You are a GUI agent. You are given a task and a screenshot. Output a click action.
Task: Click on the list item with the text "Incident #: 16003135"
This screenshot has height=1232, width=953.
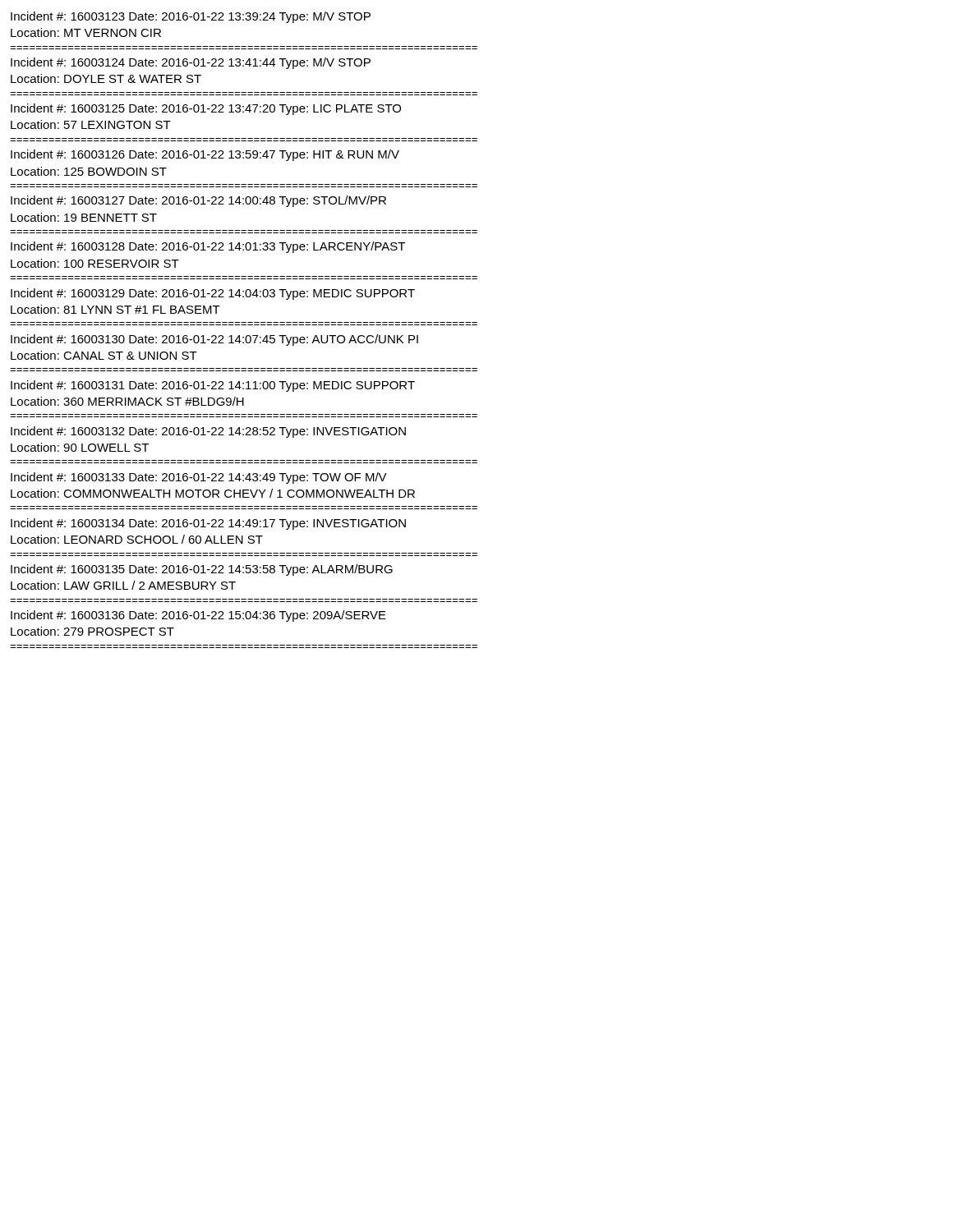tap(202, 570)
